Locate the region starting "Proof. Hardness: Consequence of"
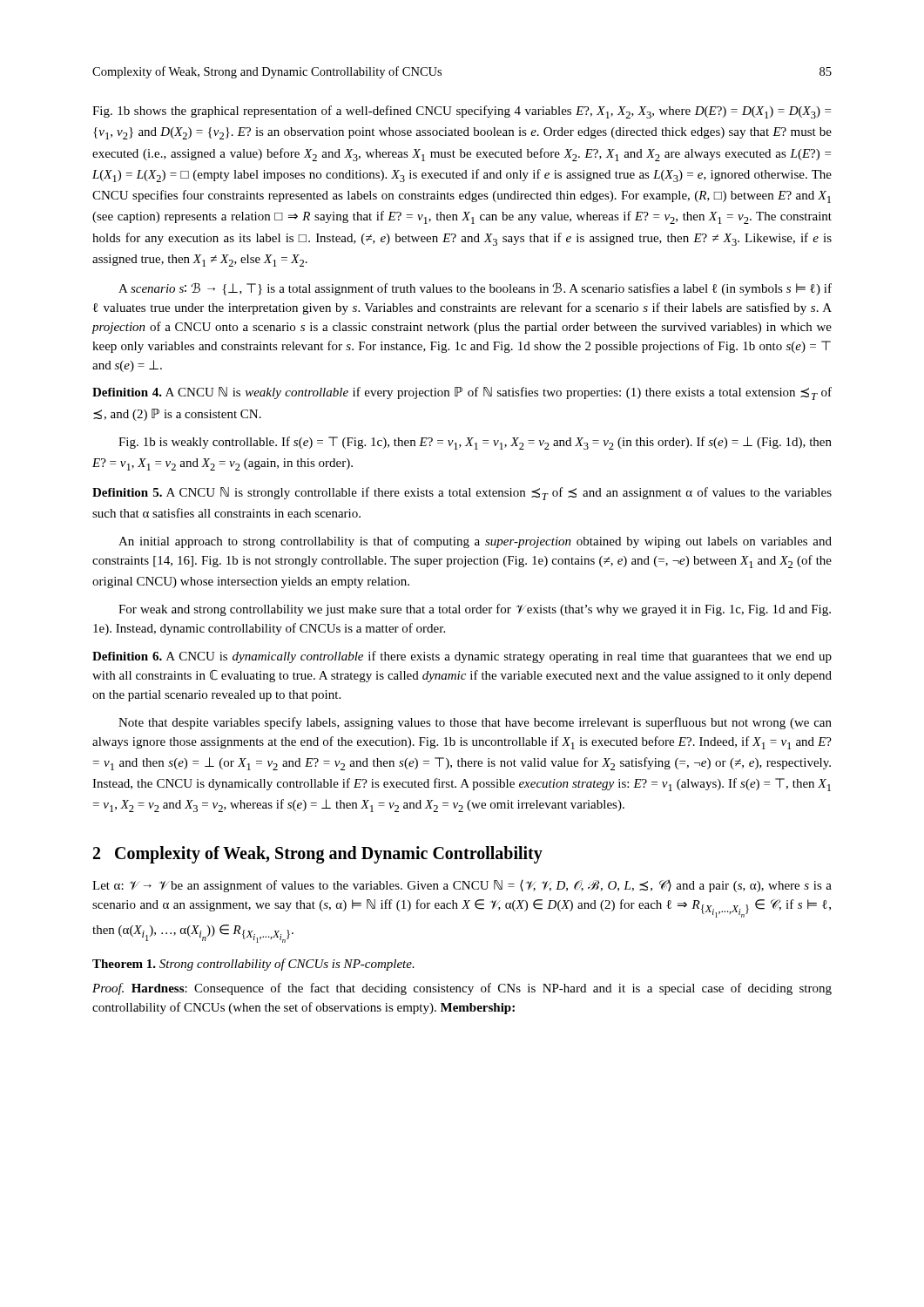The image size is (924, 1307). (462, 998)
